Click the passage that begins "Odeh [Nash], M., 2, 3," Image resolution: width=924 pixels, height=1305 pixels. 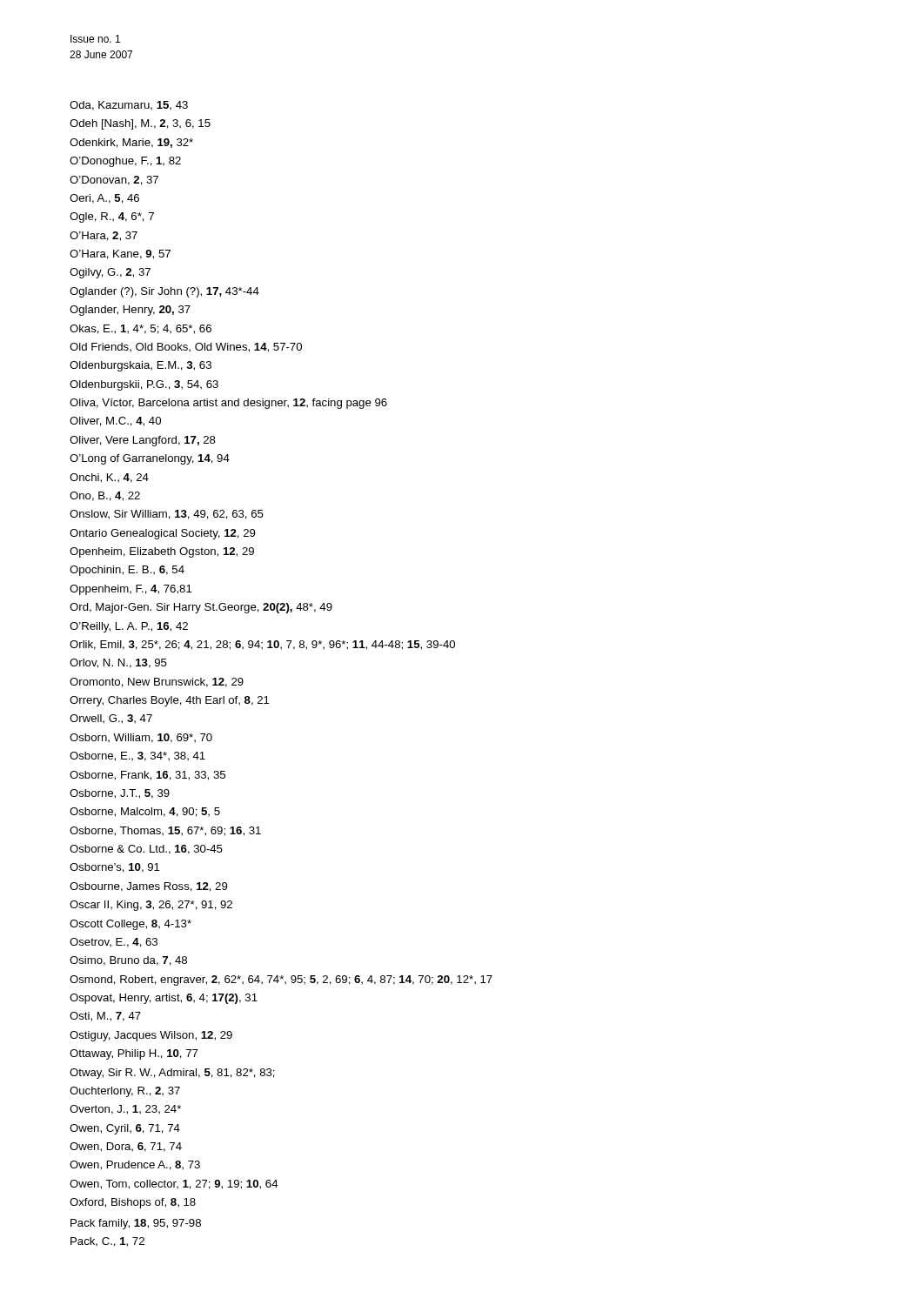point(140,124)
